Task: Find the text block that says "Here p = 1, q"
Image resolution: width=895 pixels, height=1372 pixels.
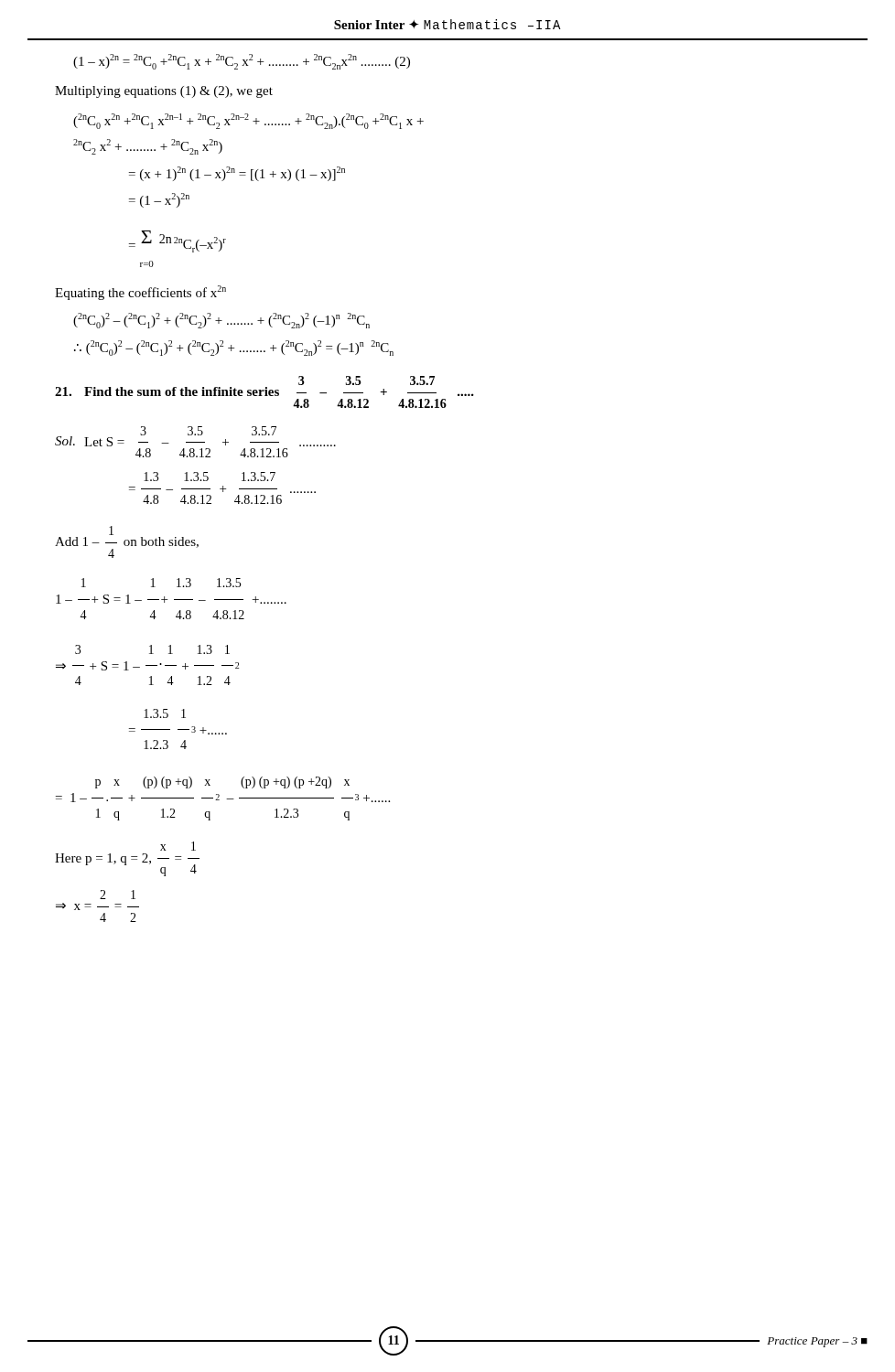Action: click(x=127, y=858)
